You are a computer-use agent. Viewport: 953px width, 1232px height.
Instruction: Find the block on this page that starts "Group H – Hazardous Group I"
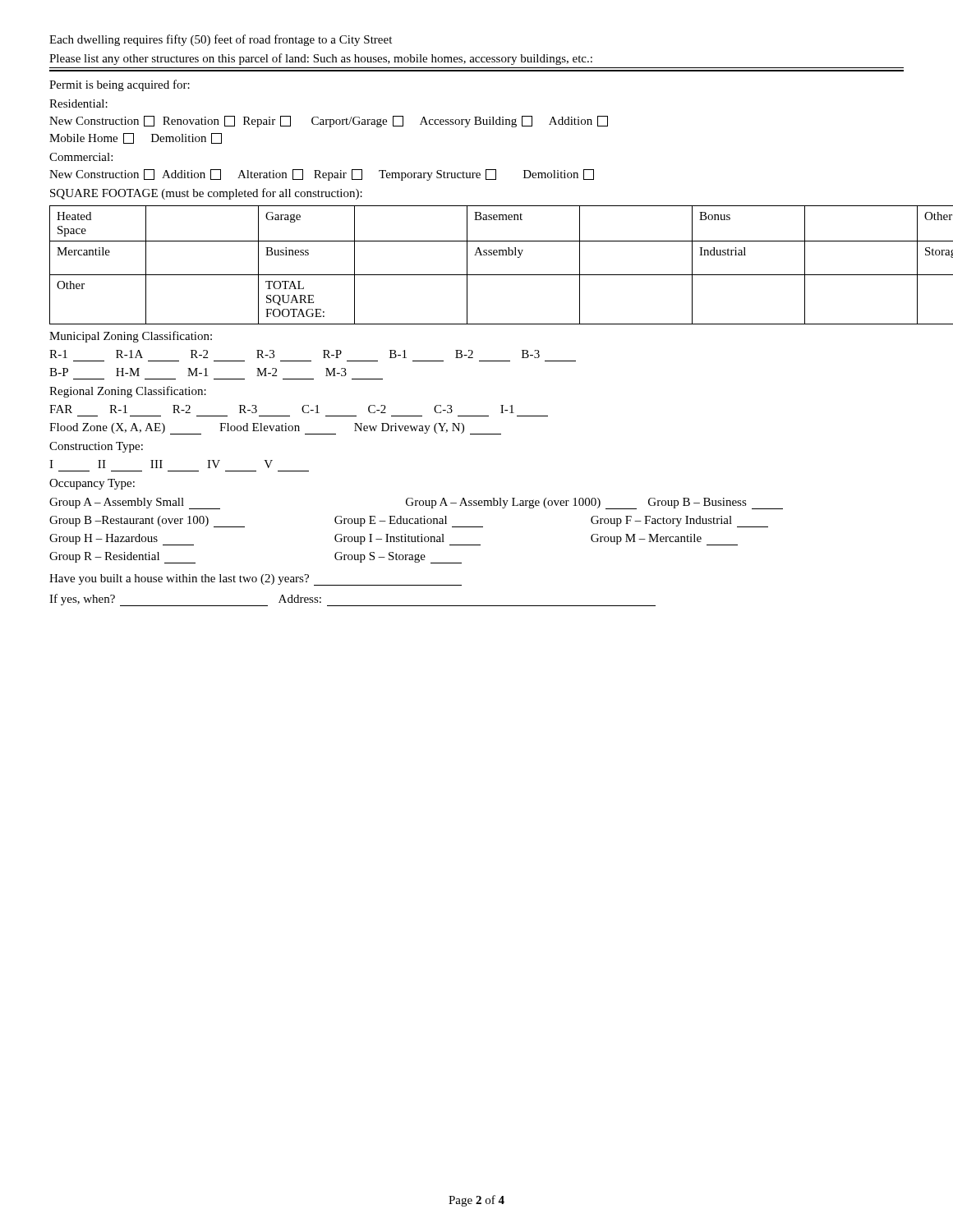click(476, 539)
